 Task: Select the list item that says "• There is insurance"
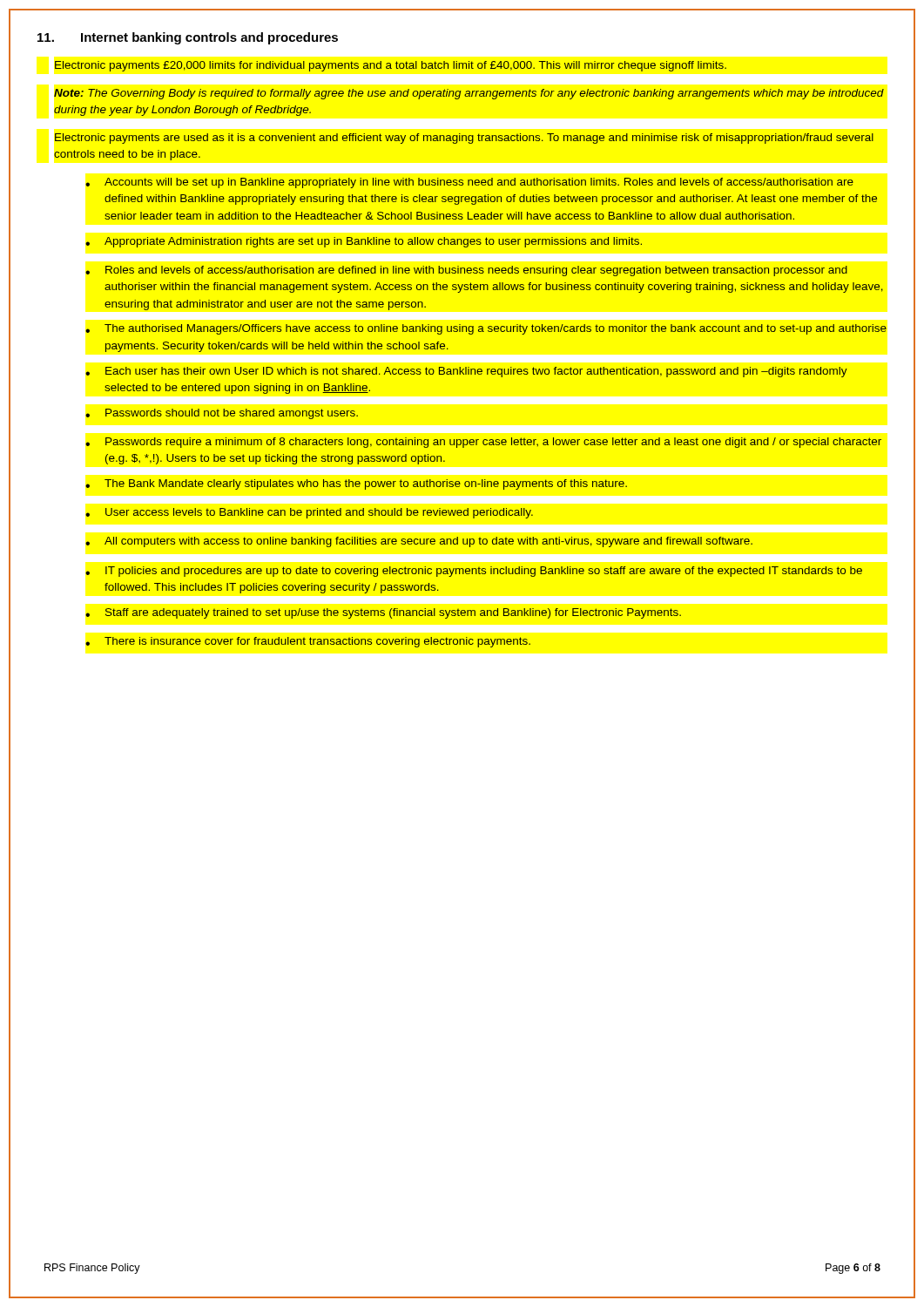486,643
